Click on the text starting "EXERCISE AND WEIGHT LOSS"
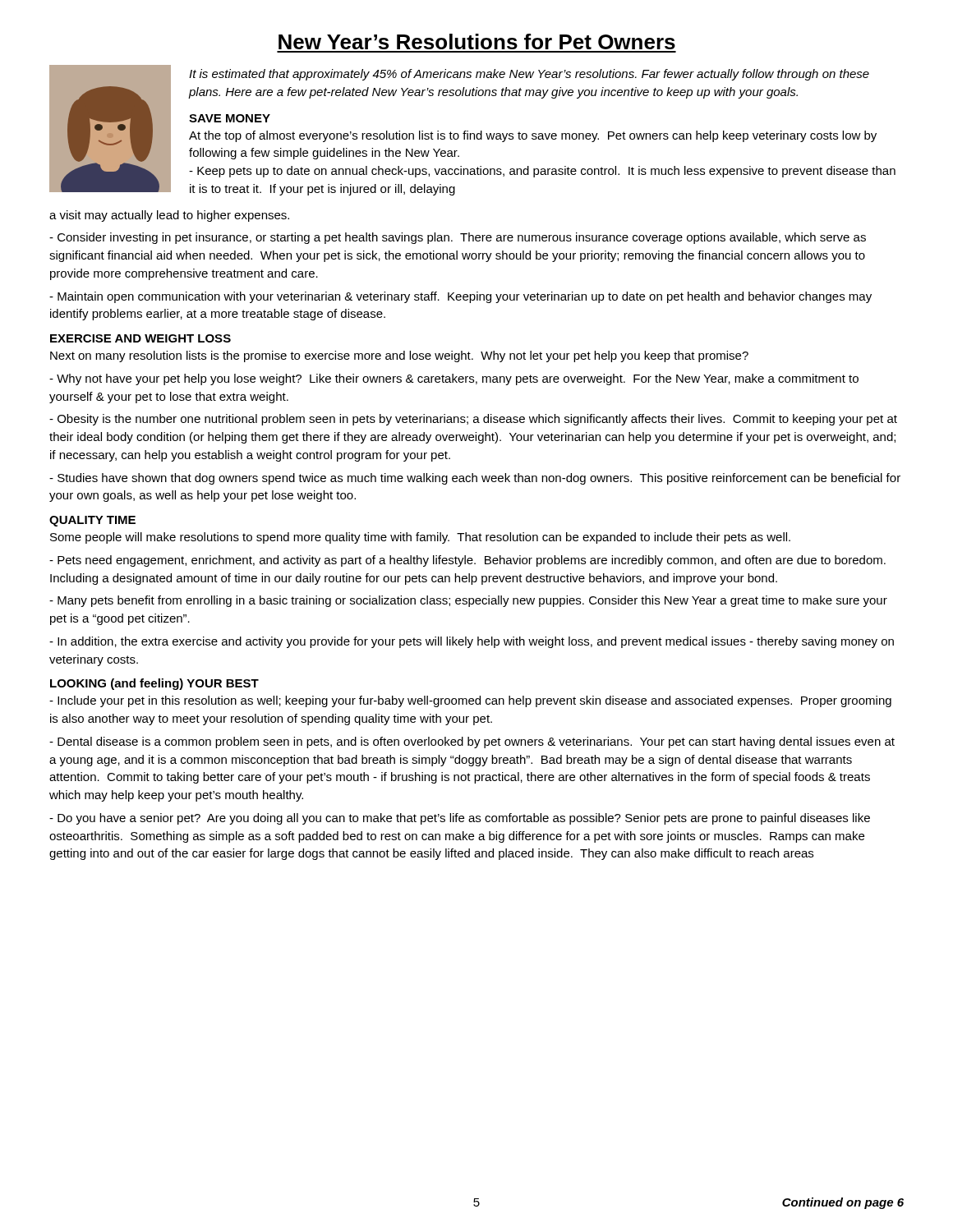953x1232 pixels. 140,338
